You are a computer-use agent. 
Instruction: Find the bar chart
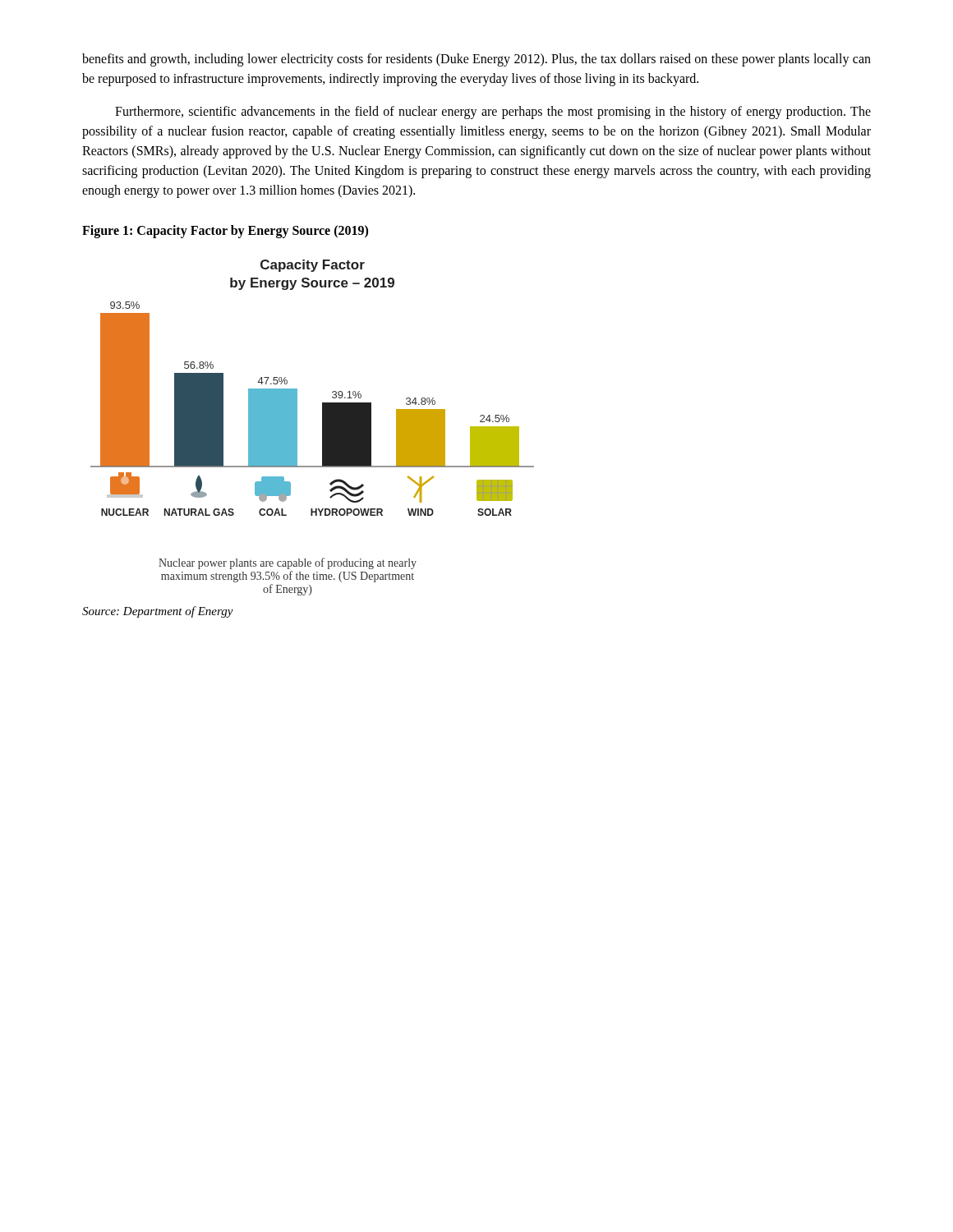pos(476,398)
